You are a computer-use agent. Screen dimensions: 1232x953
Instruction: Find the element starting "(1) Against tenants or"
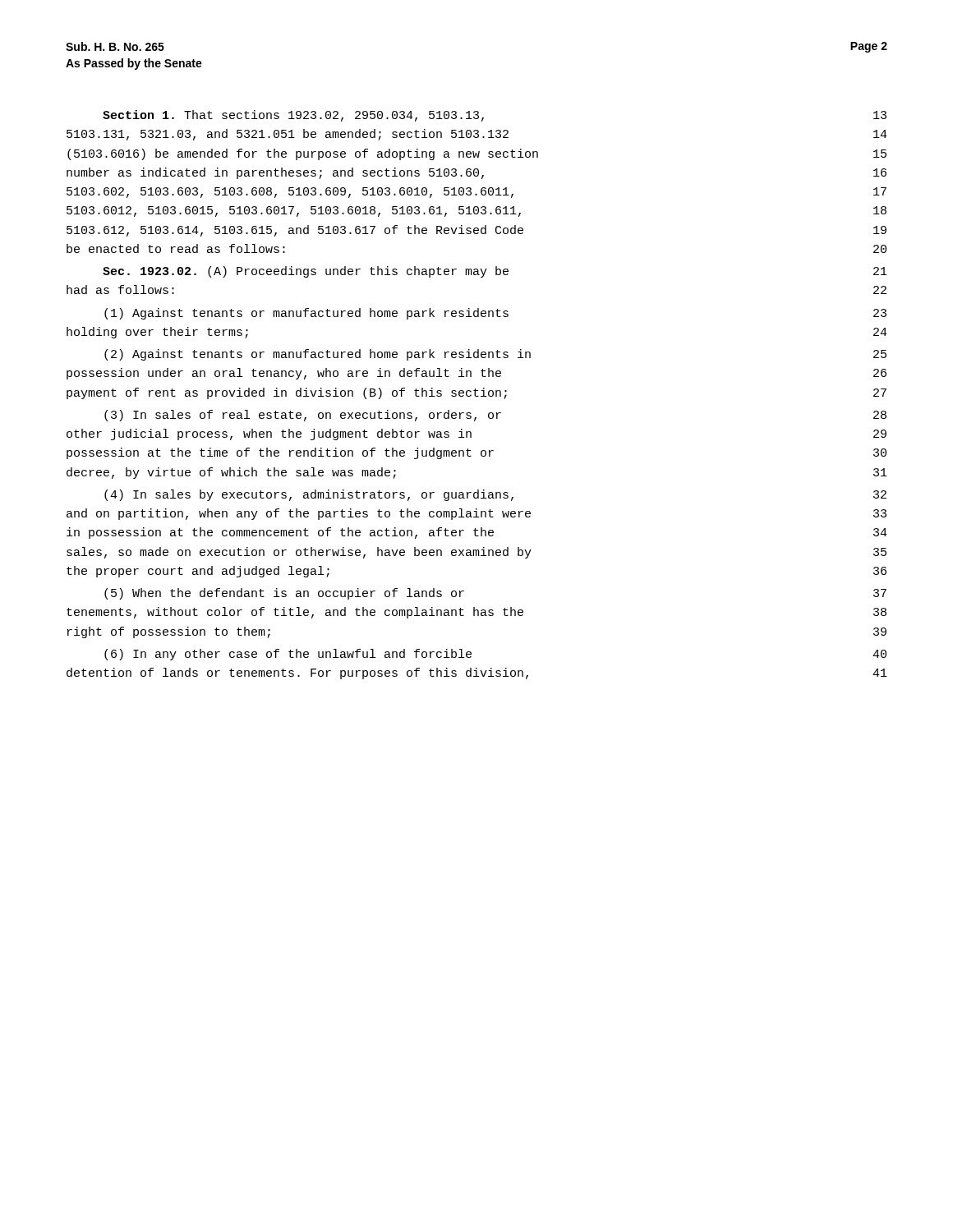click(x=476, y=323)
